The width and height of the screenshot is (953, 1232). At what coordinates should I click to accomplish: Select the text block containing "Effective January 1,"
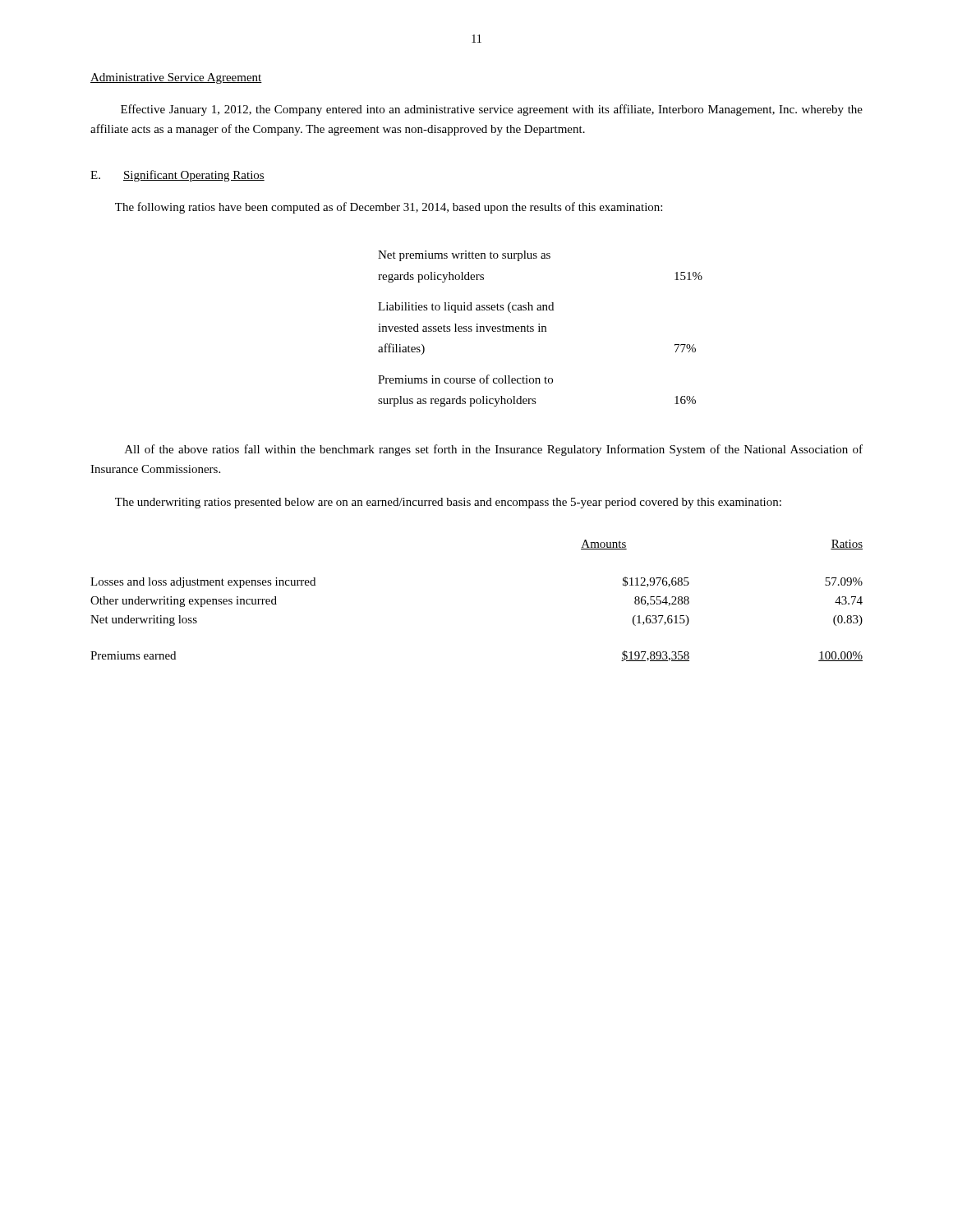476,119
